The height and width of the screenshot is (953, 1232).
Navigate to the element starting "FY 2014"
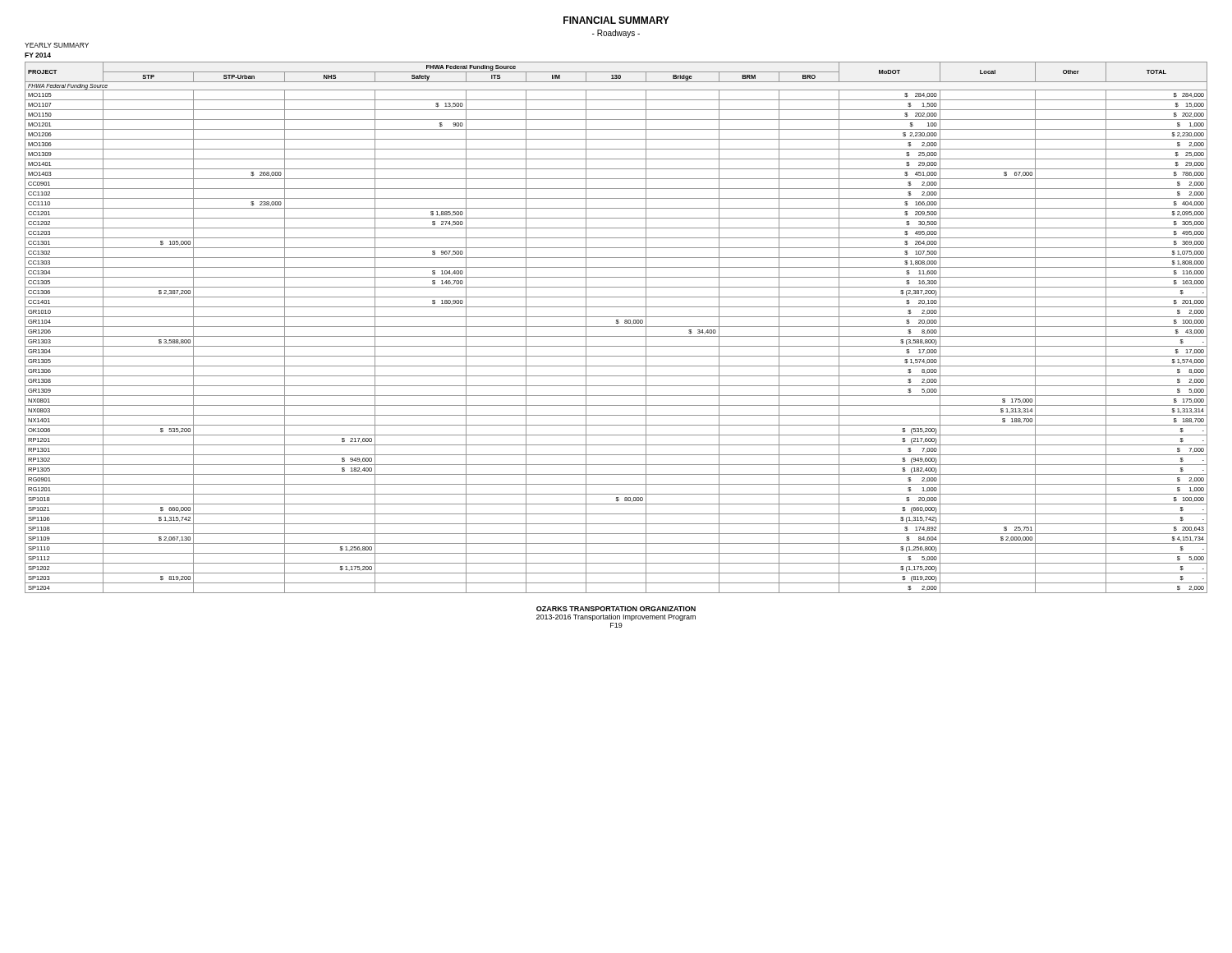pos(38,55)
